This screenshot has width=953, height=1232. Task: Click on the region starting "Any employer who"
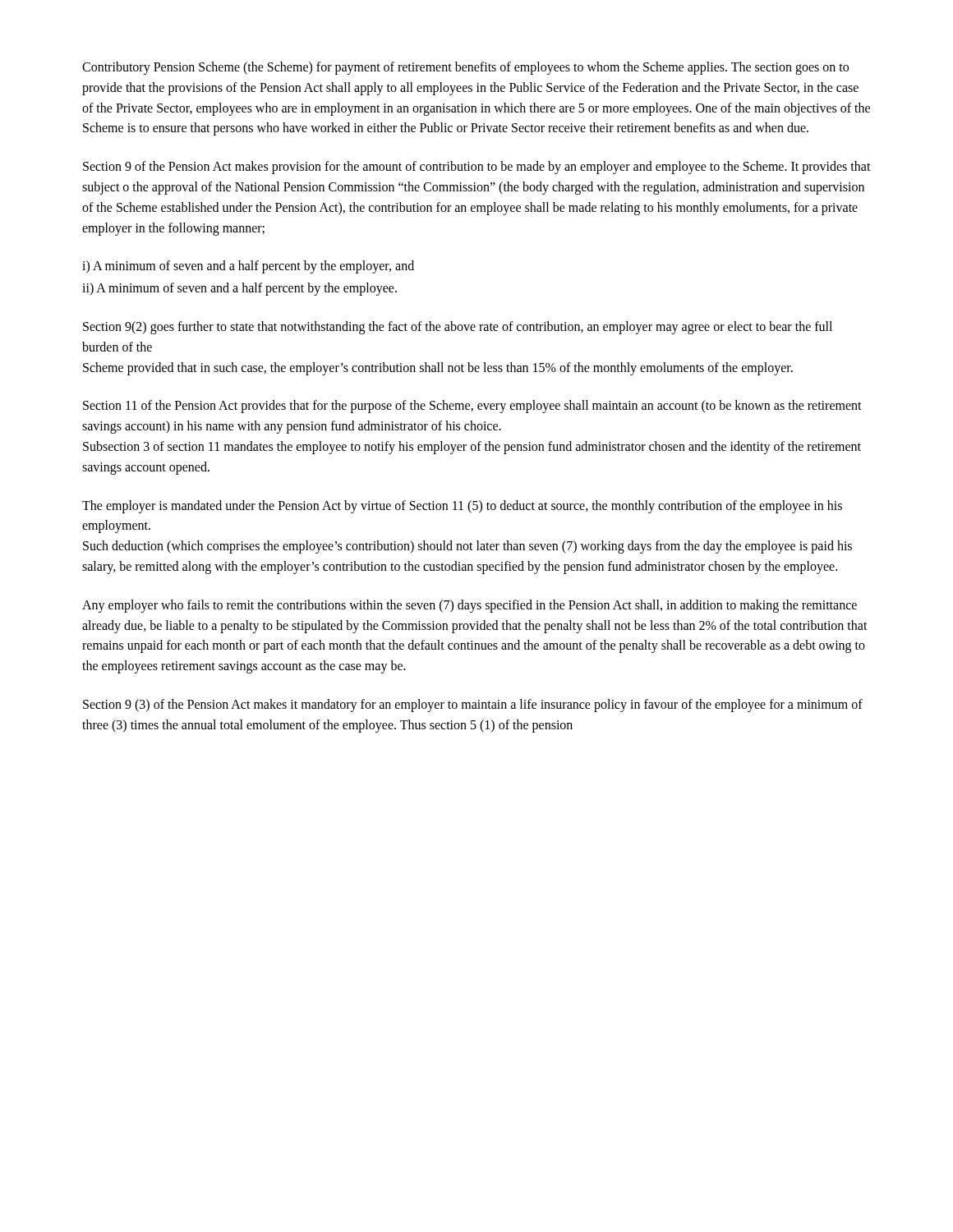(475, 635)
